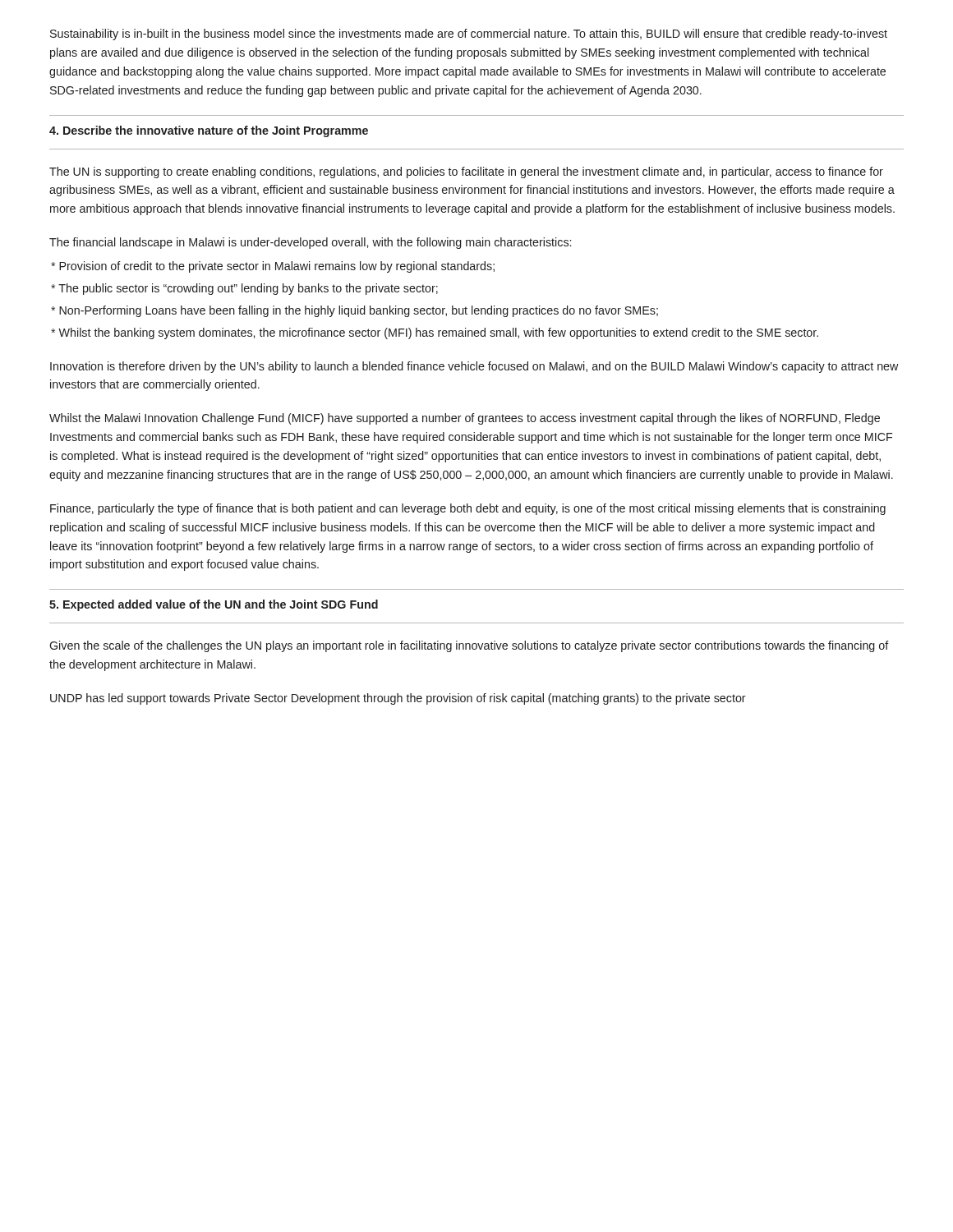Point to the passage starting "UNDP has led support towards"
The image size is (953, 1232).
pyautogui.click(x=397, y=698)
